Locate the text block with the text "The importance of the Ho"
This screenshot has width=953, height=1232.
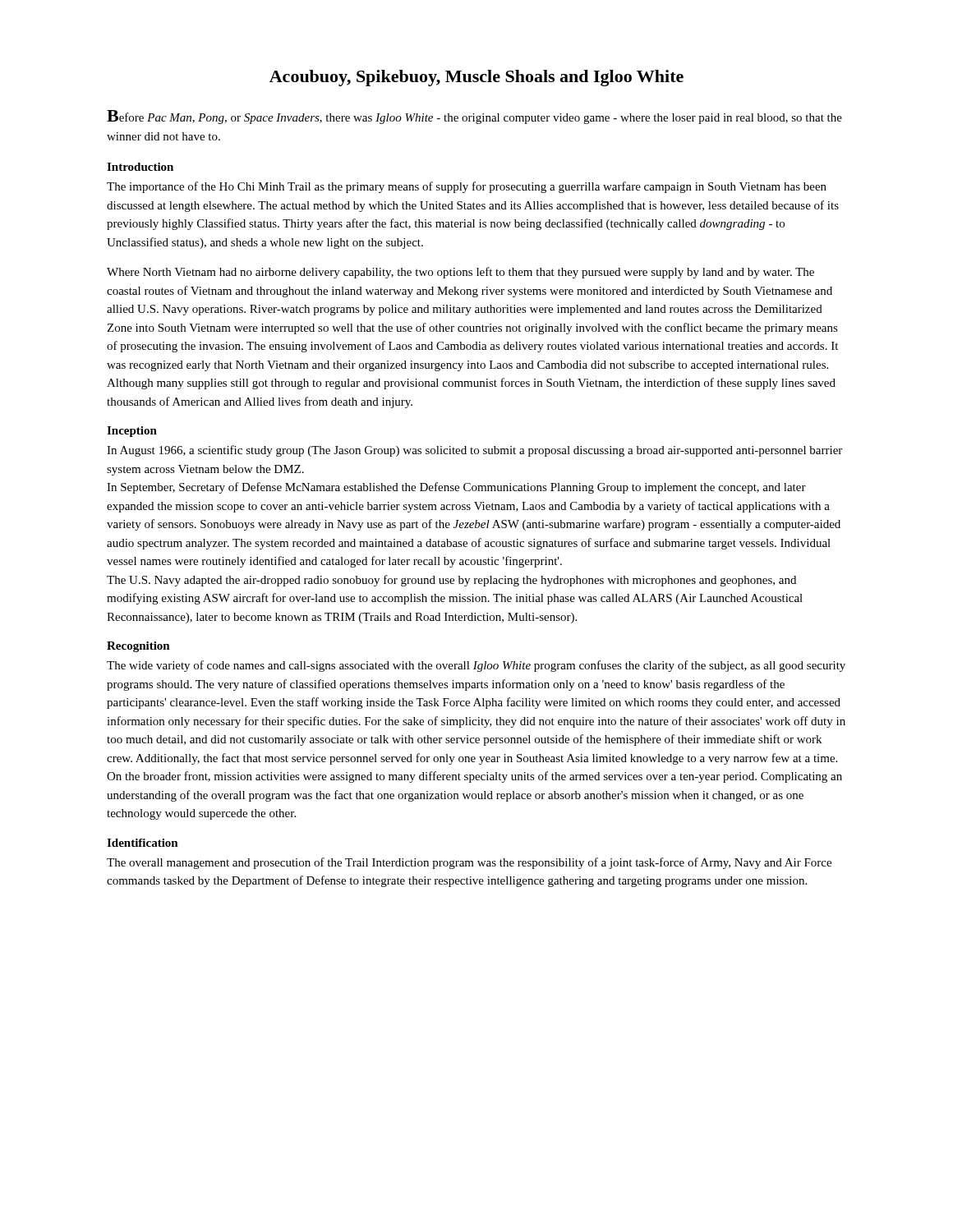[x=476, y=294]
